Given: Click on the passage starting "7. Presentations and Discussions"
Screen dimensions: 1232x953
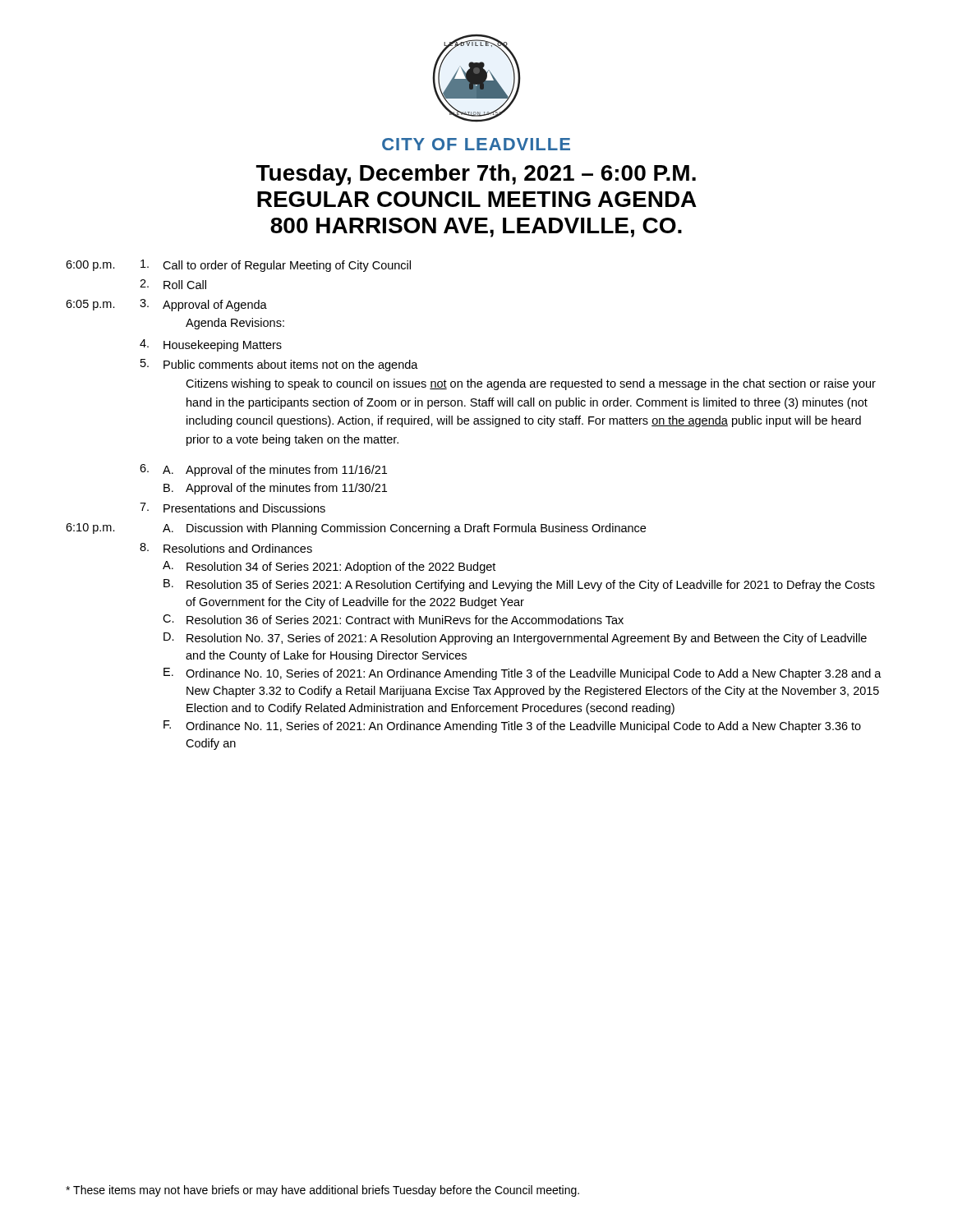Looking at the screenshot, I should (232, 508).
